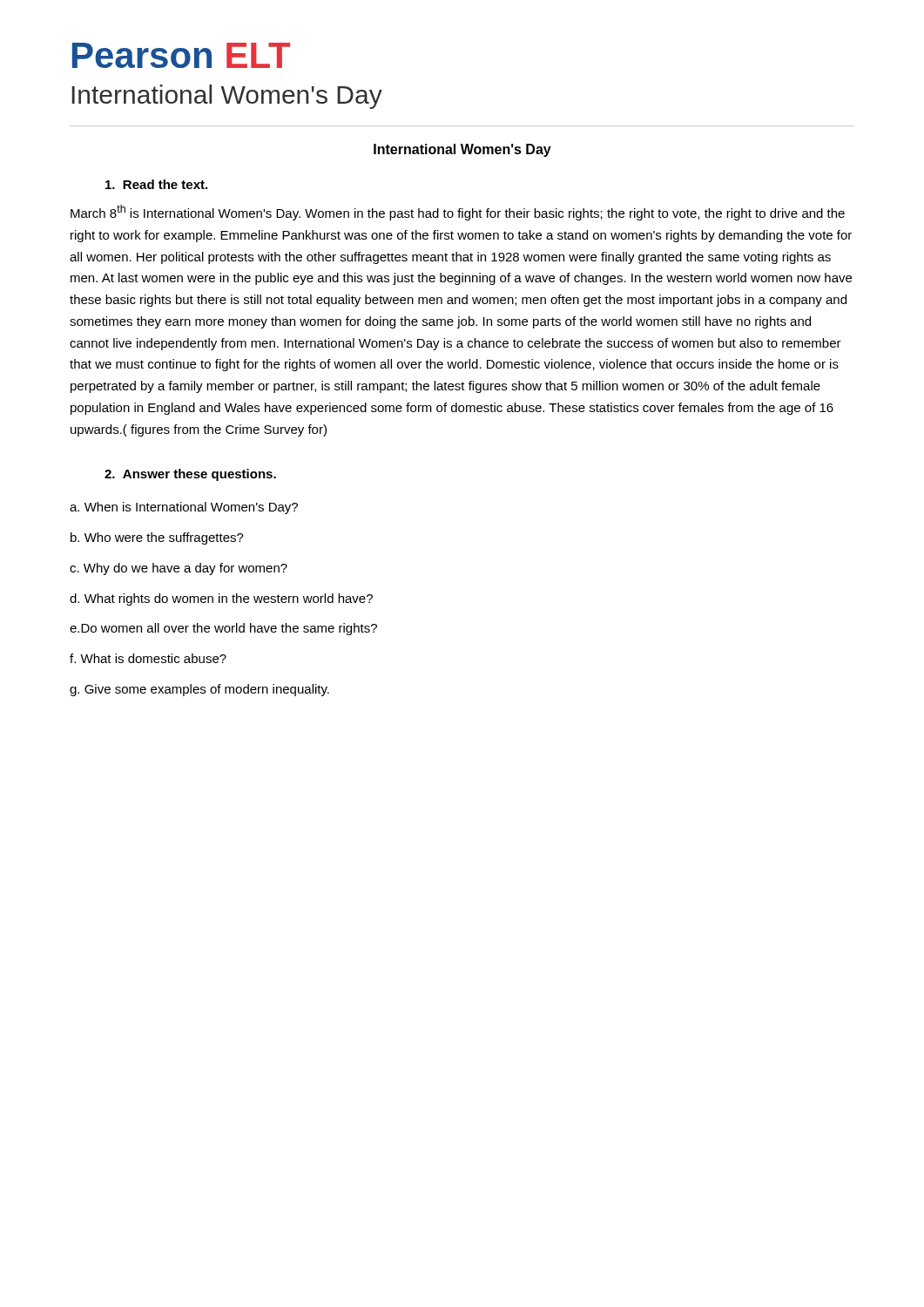The height and width of the screenshot is (1307, 924).
Task: Locate the text starting "g. Give some examples of modern inequality."
Action: click(200, 689)
